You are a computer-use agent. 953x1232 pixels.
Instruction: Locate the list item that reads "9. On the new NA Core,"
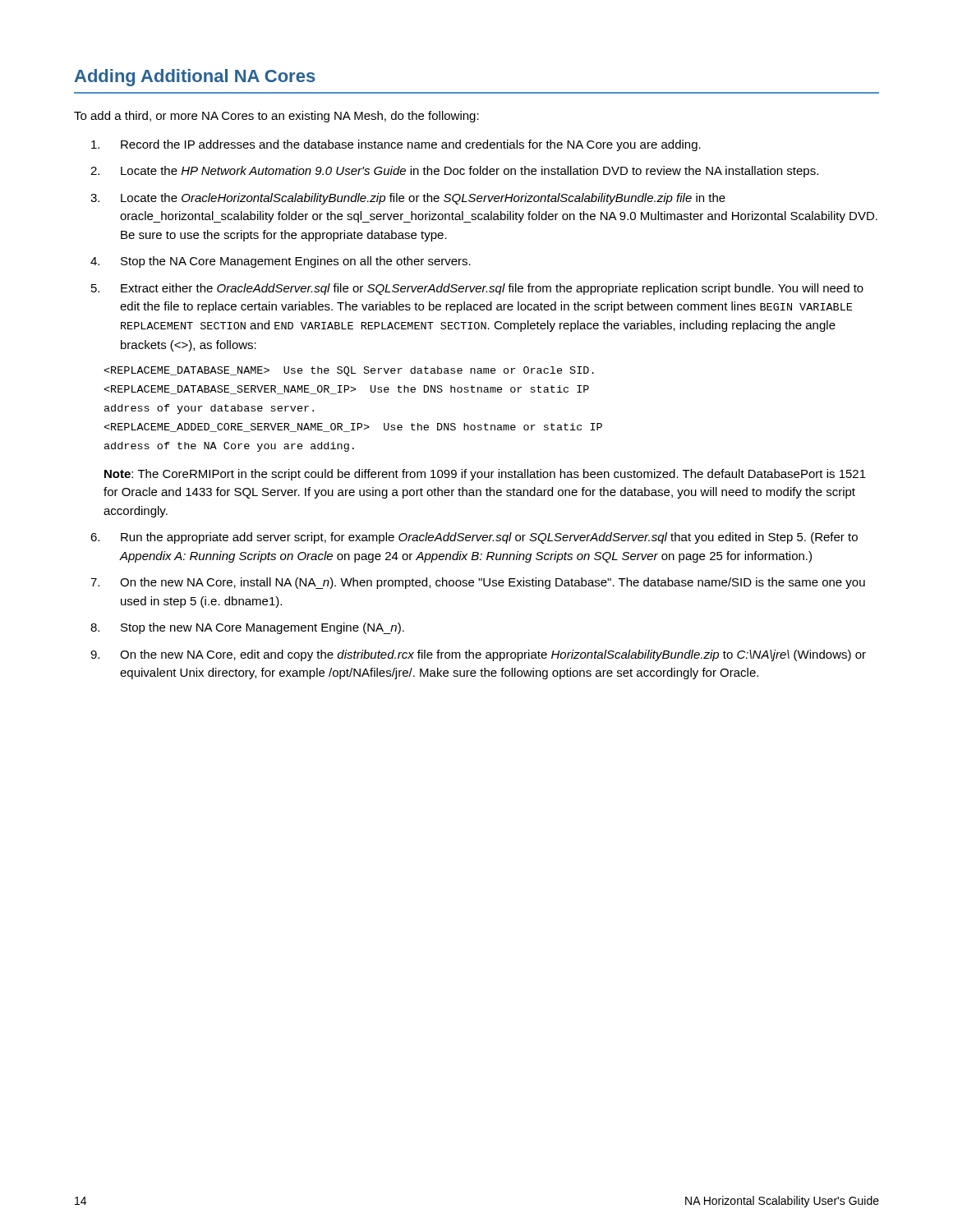476,664
